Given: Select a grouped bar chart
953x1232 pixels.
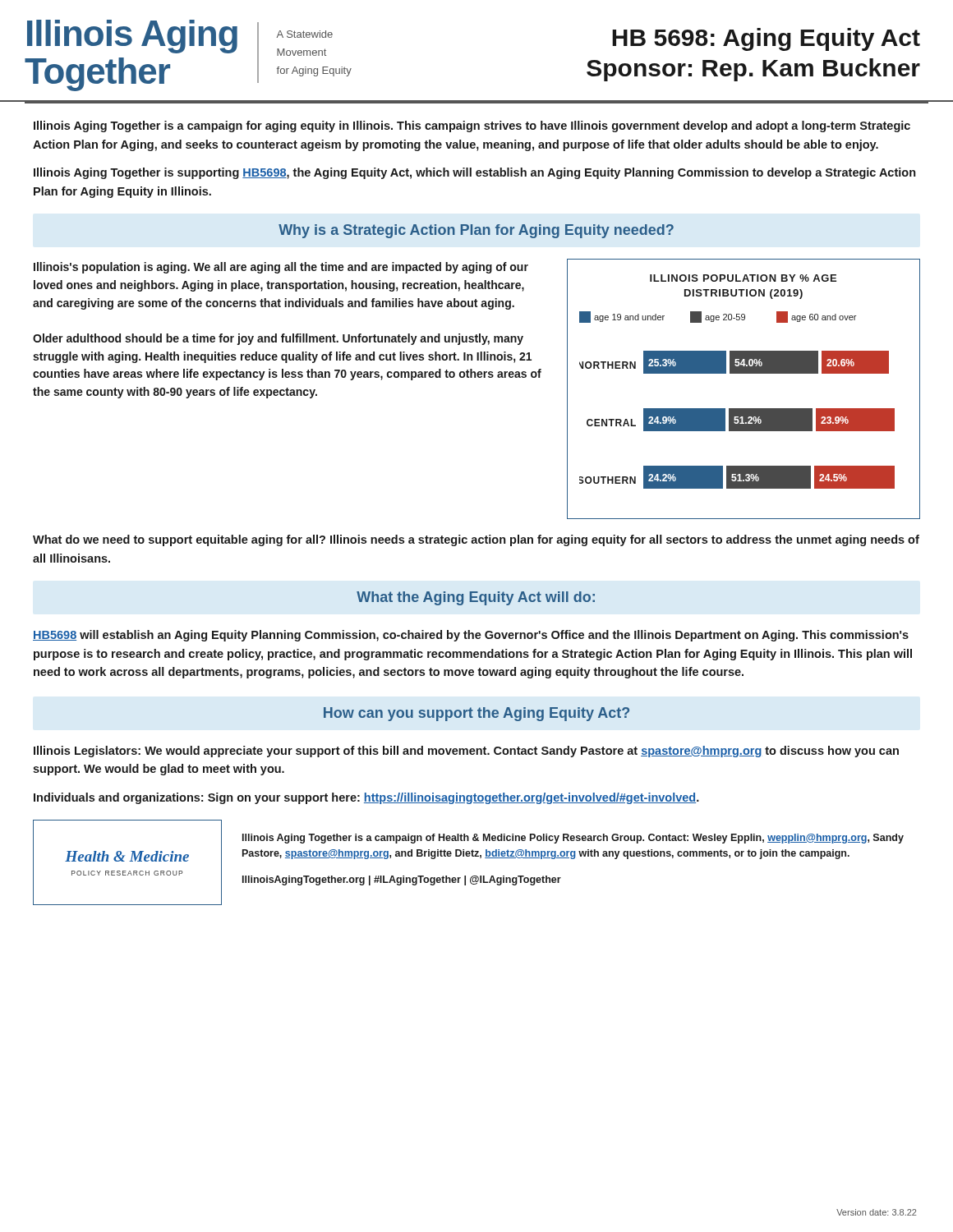Looking at the screenshot, I should (743, 389).
